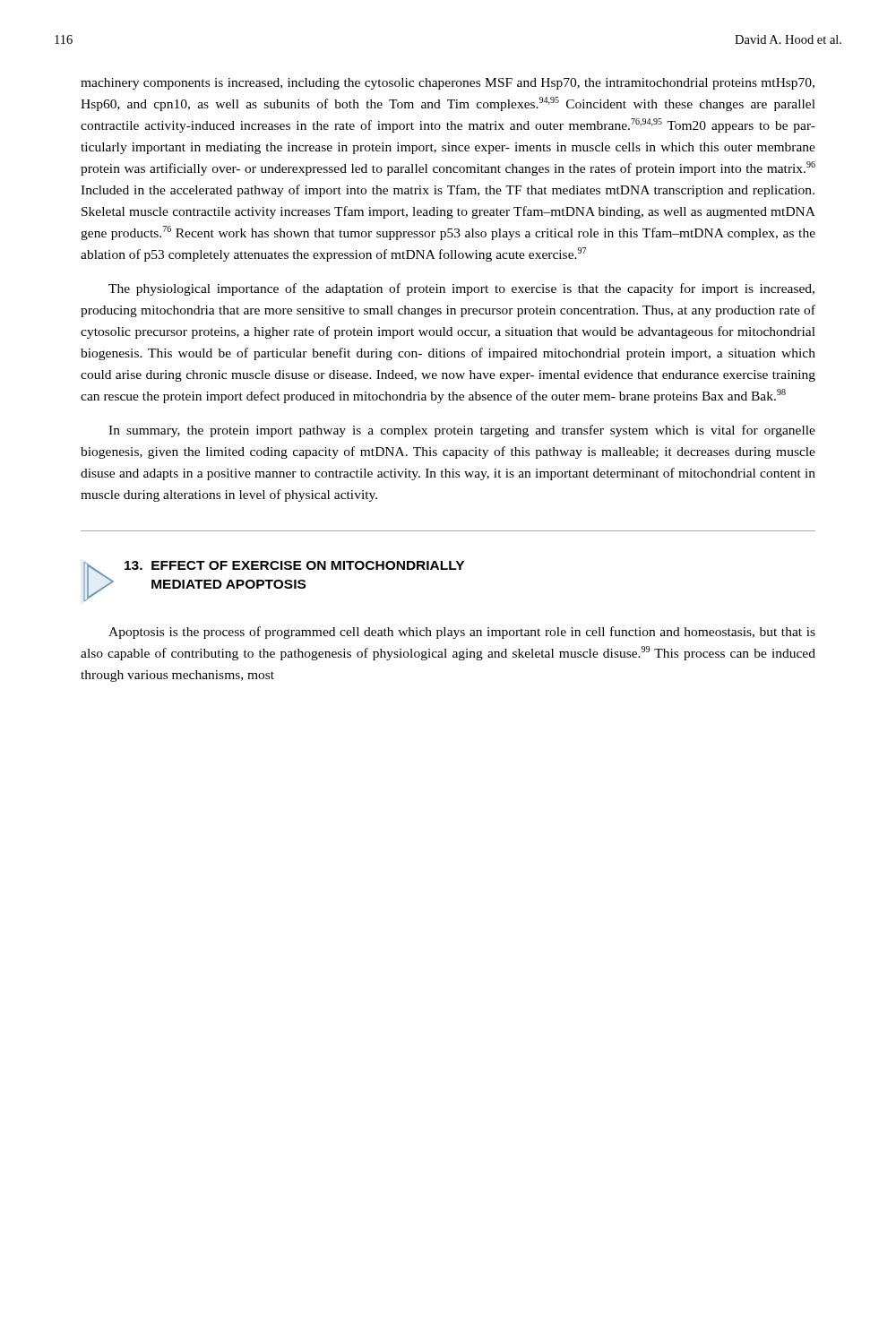Viewport: 896px width, 1344px height.
Task: Locate the element starting "Apoptosis is the process of programmed cell"
Action: point(448,653)
